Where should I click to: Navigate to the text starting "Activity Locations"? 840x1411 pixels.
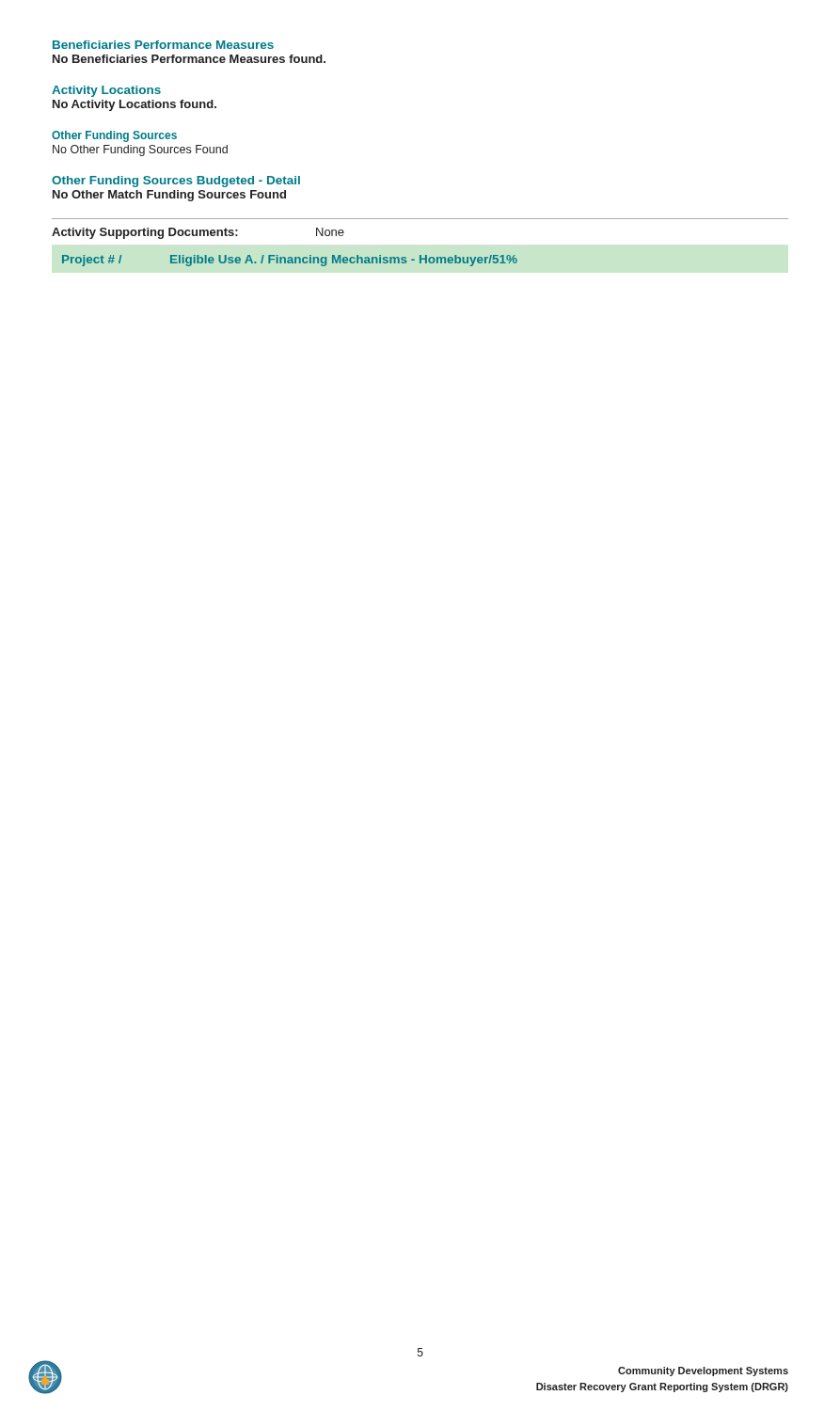(x=106, y=90)
